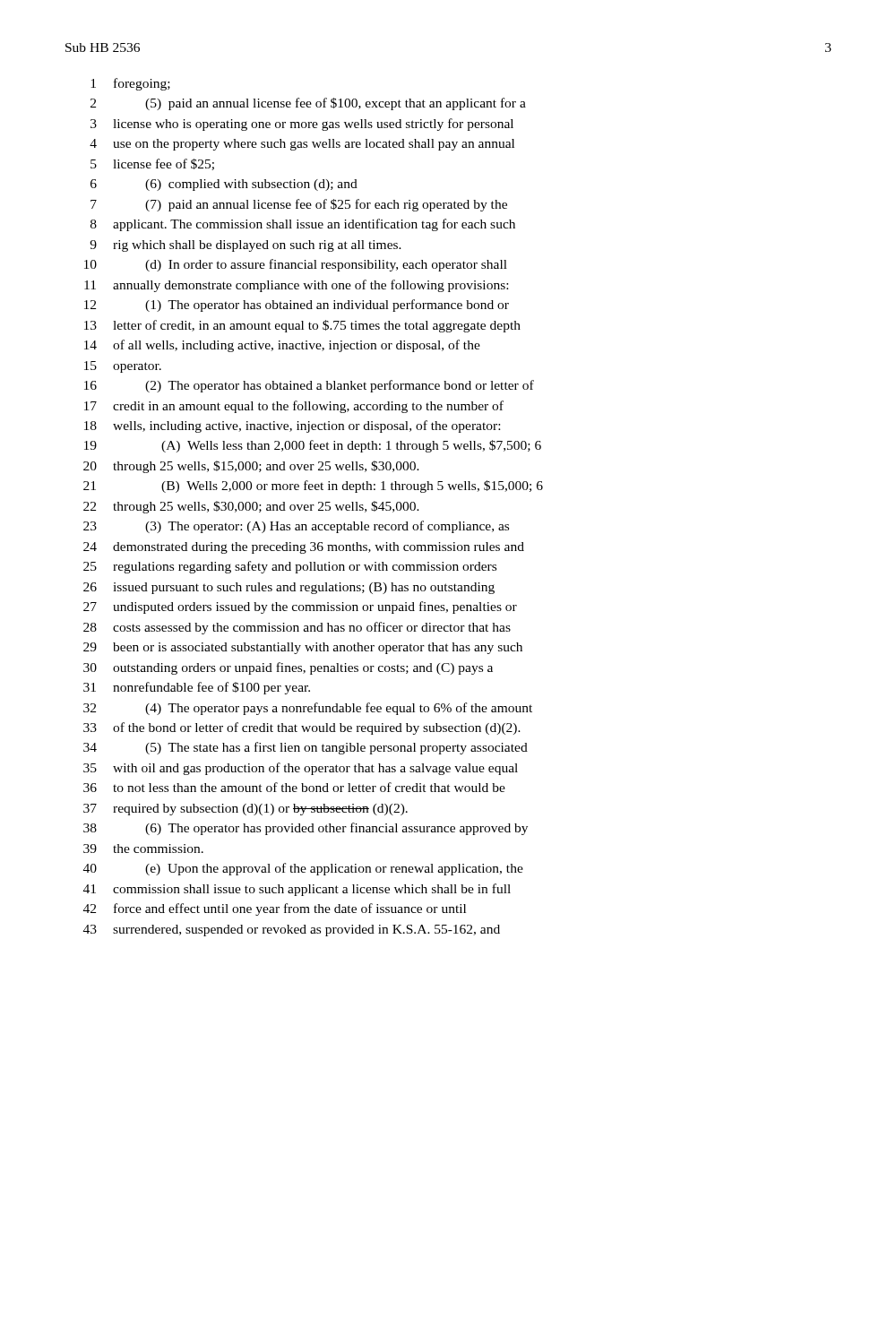
Task: Locate the list item containing "21 (B) Wells 2,000 or more"
Action: tap(448, 486)
